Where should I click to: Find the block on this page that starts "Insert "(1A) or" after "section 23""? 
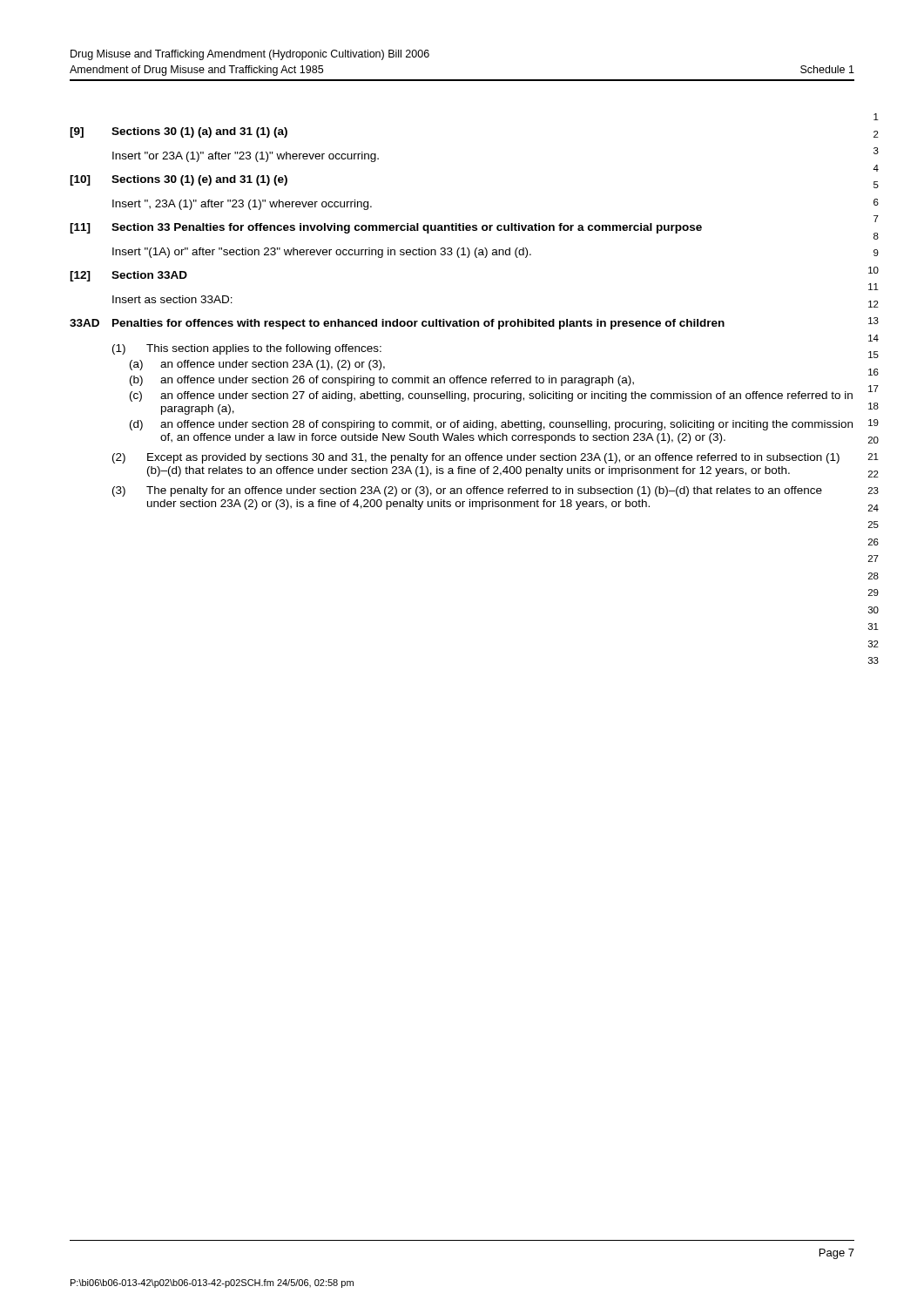(462, 252)
